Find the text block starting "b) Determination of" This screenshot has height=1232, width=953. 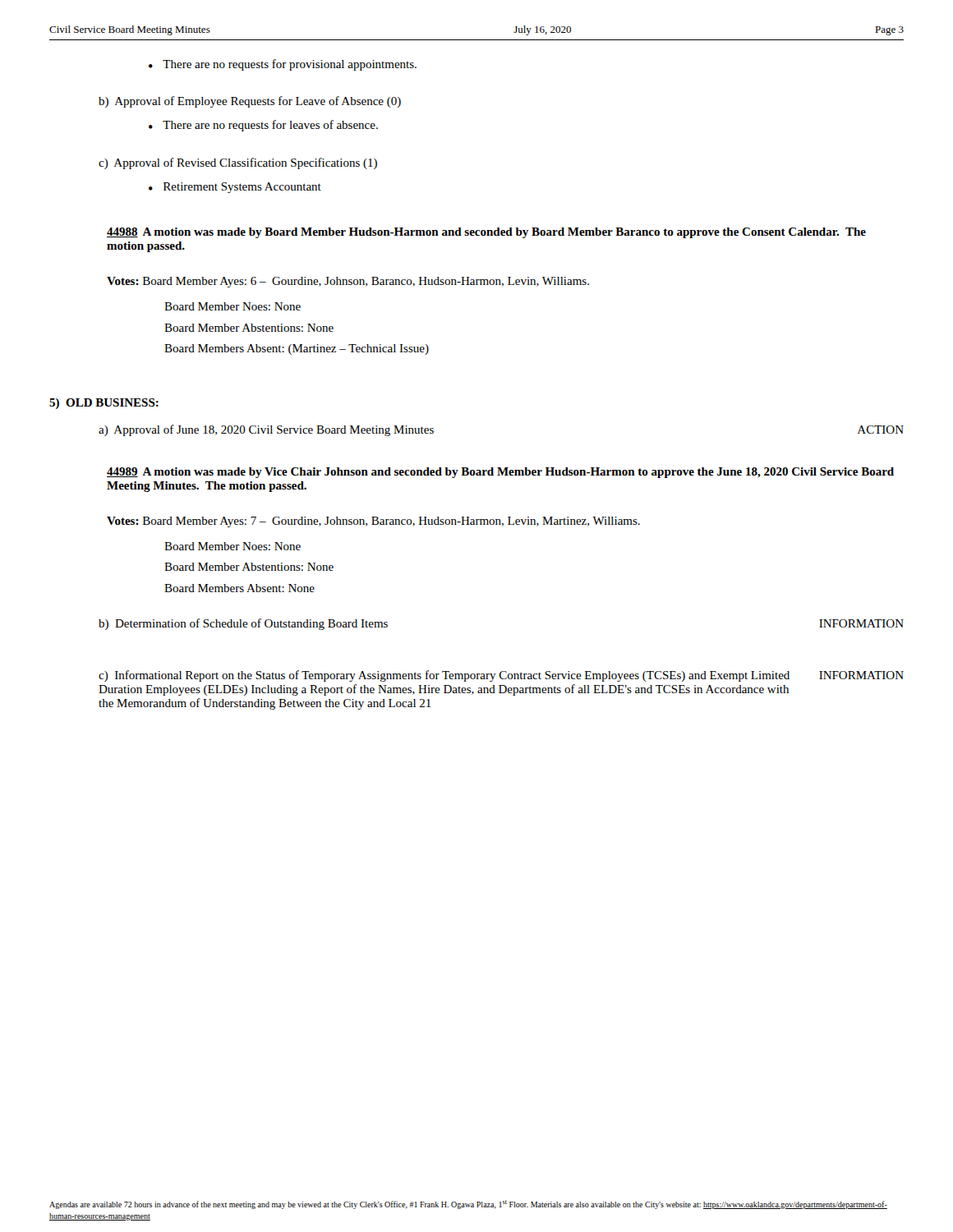240,624
